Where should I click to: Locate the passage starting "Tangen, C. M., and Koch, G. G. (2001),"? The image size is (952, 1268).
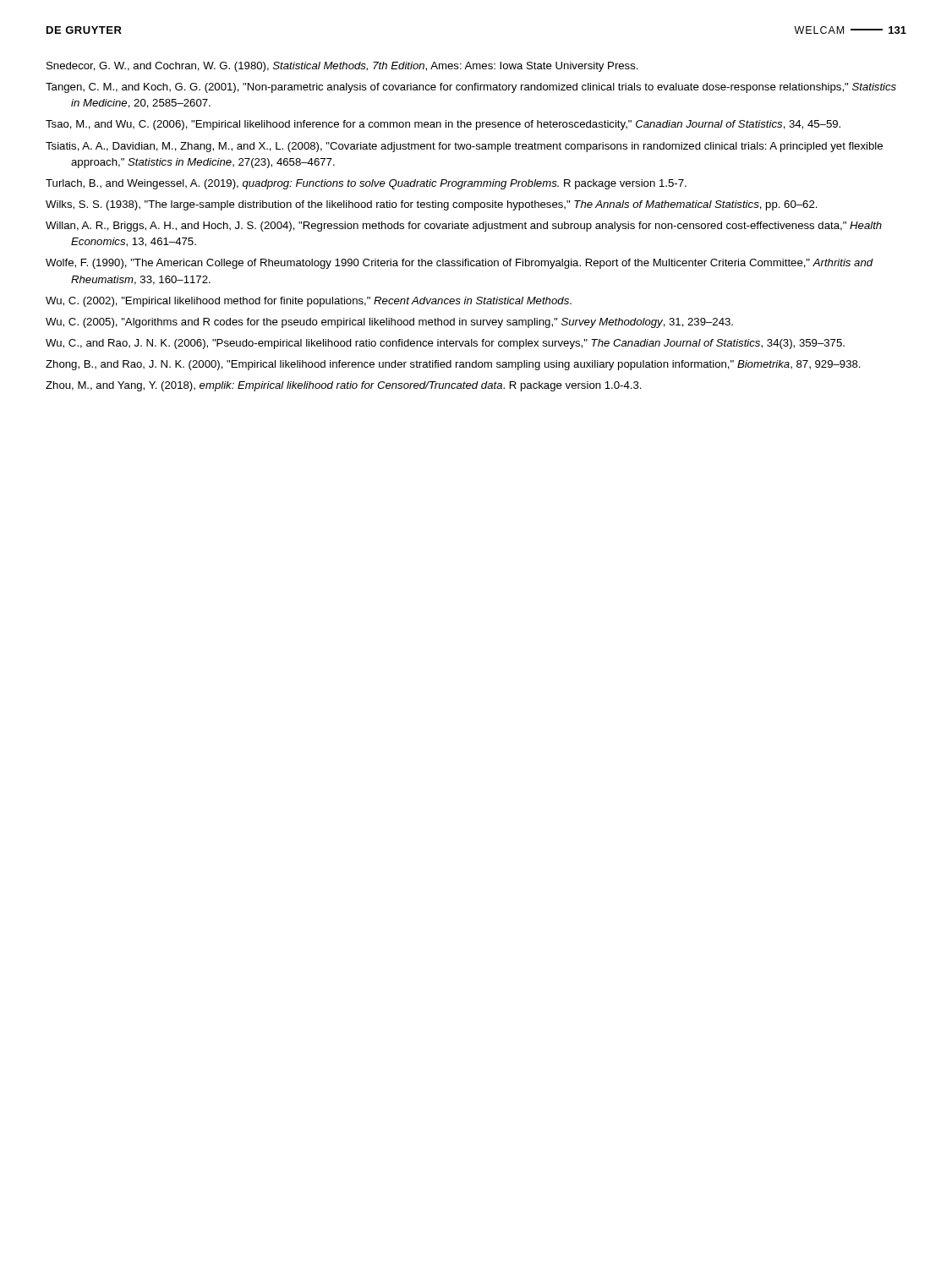[x=471, y=95]
